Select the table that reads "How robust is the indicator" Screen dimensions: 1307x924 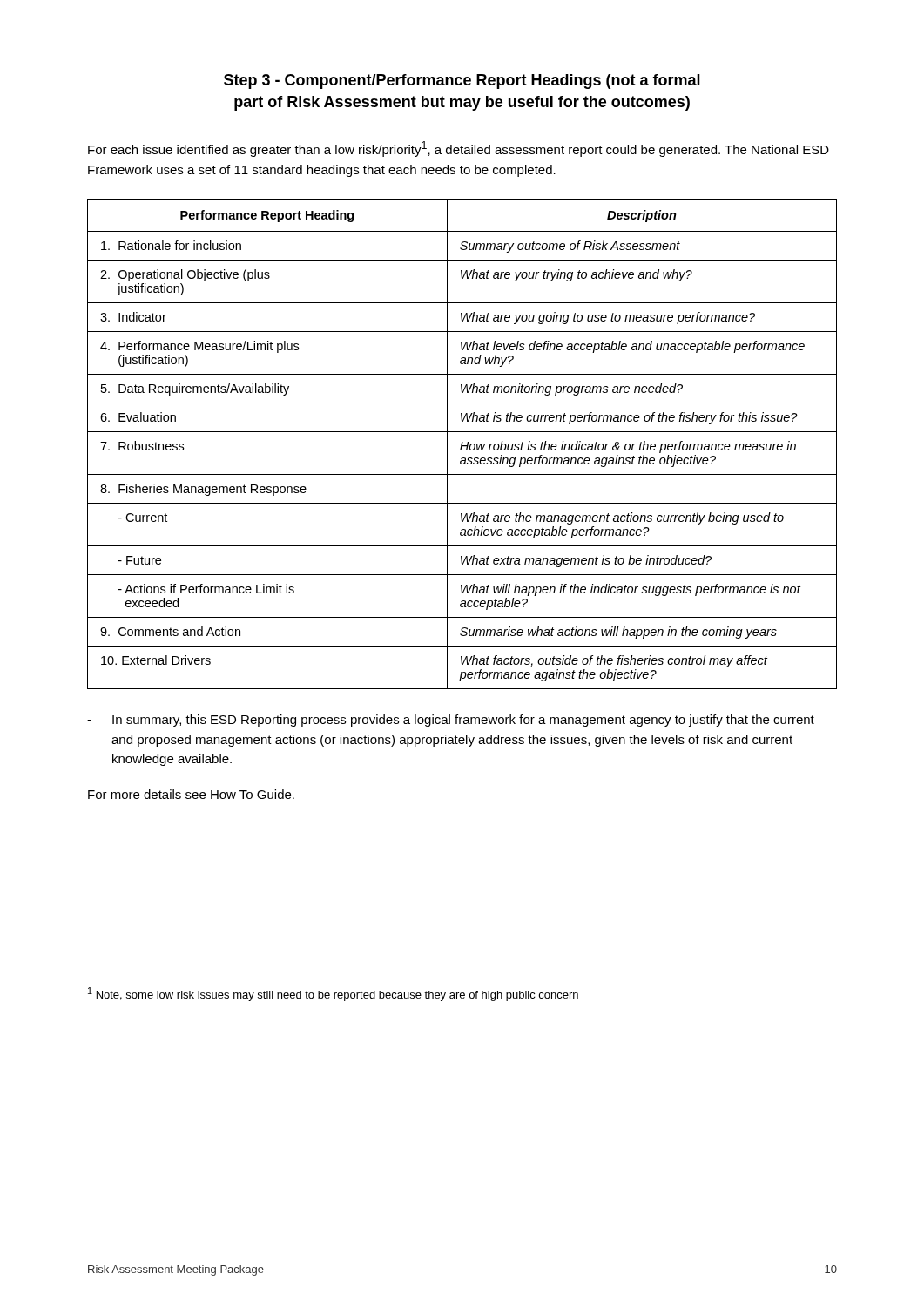click(x=462, y=444)
